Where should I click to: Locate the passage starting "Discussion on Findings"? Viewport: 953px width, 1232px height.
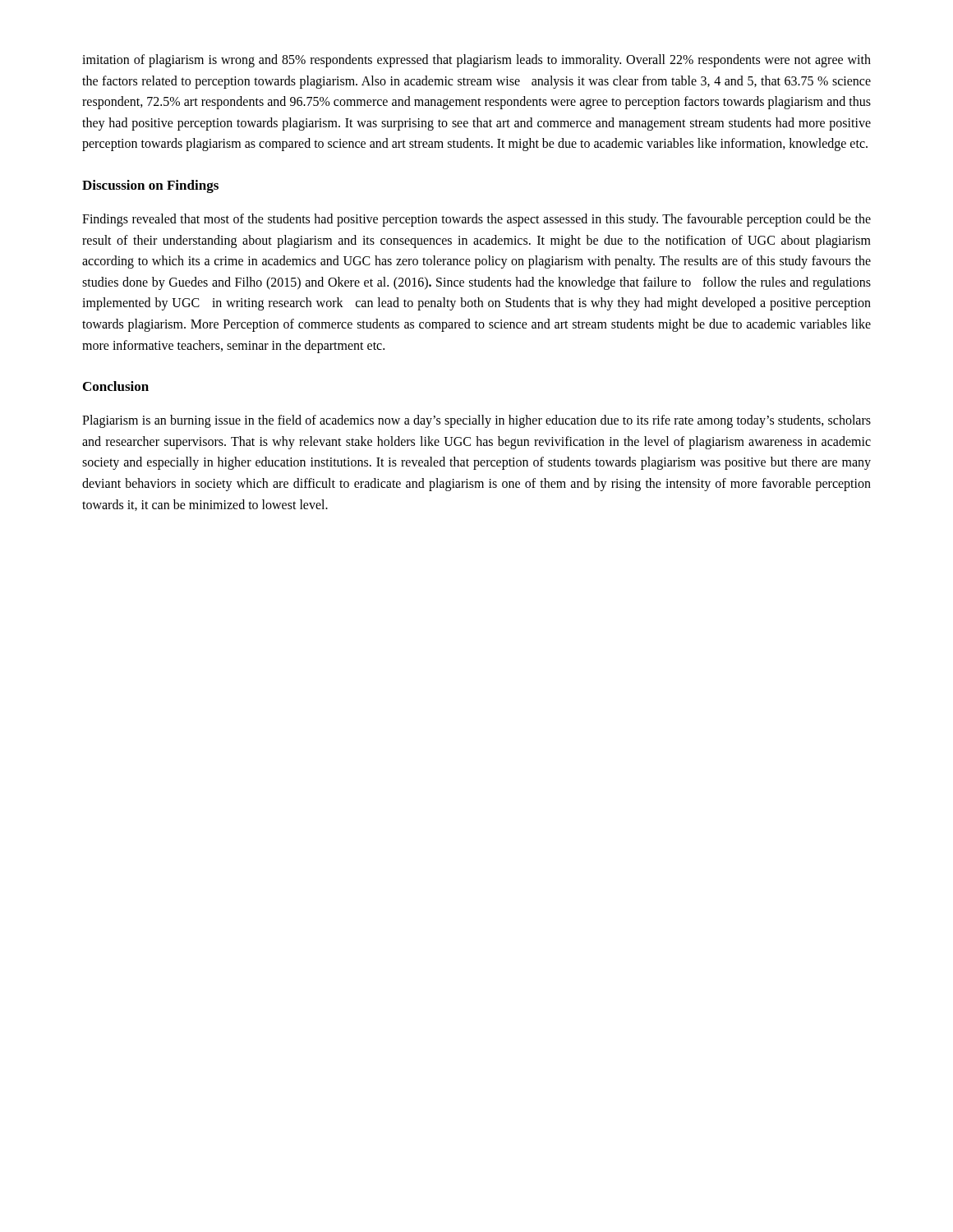150,185
